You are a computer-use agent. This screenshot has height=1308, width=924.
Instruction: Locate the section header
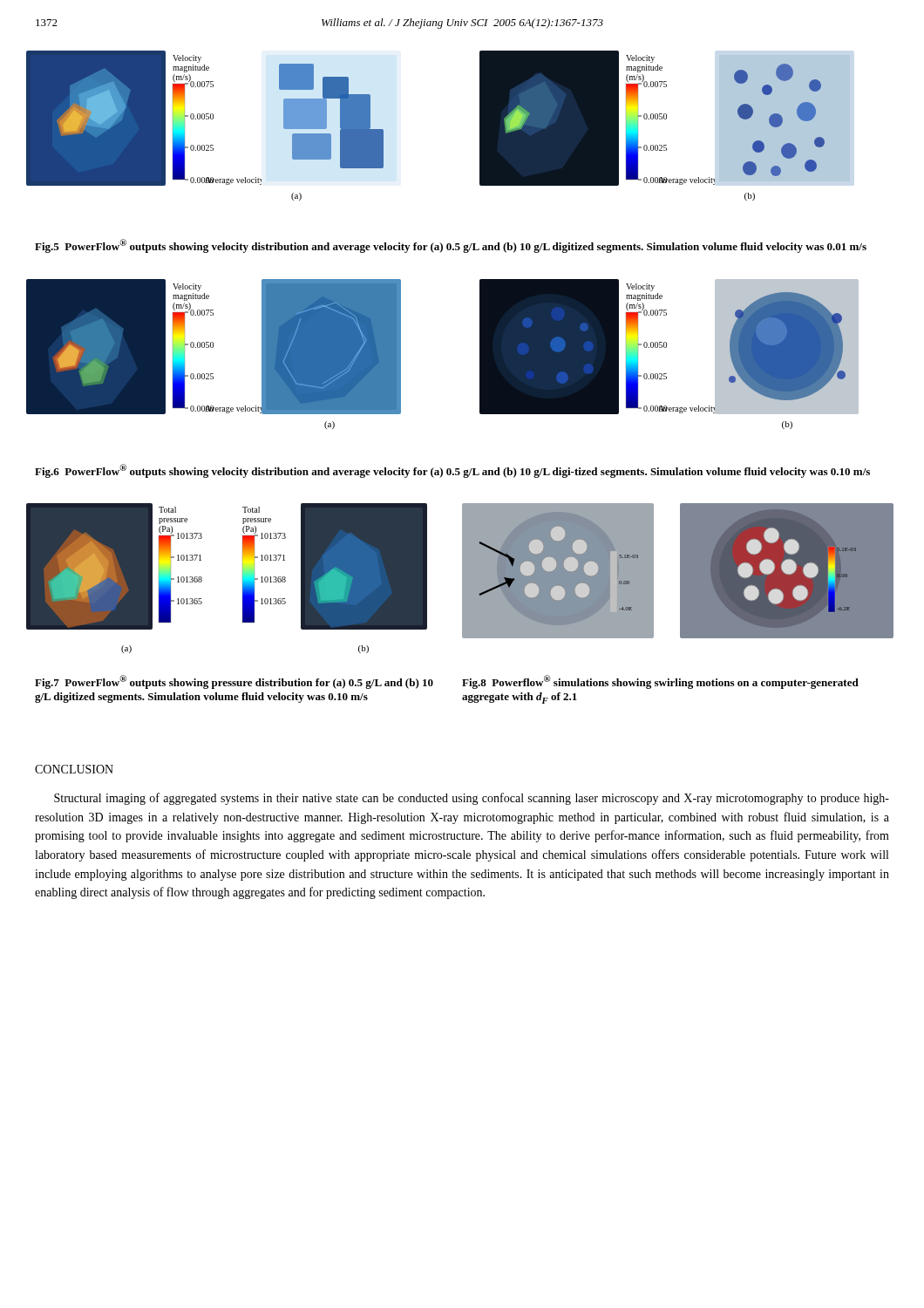pyautogui.click(x=74, y=769)
